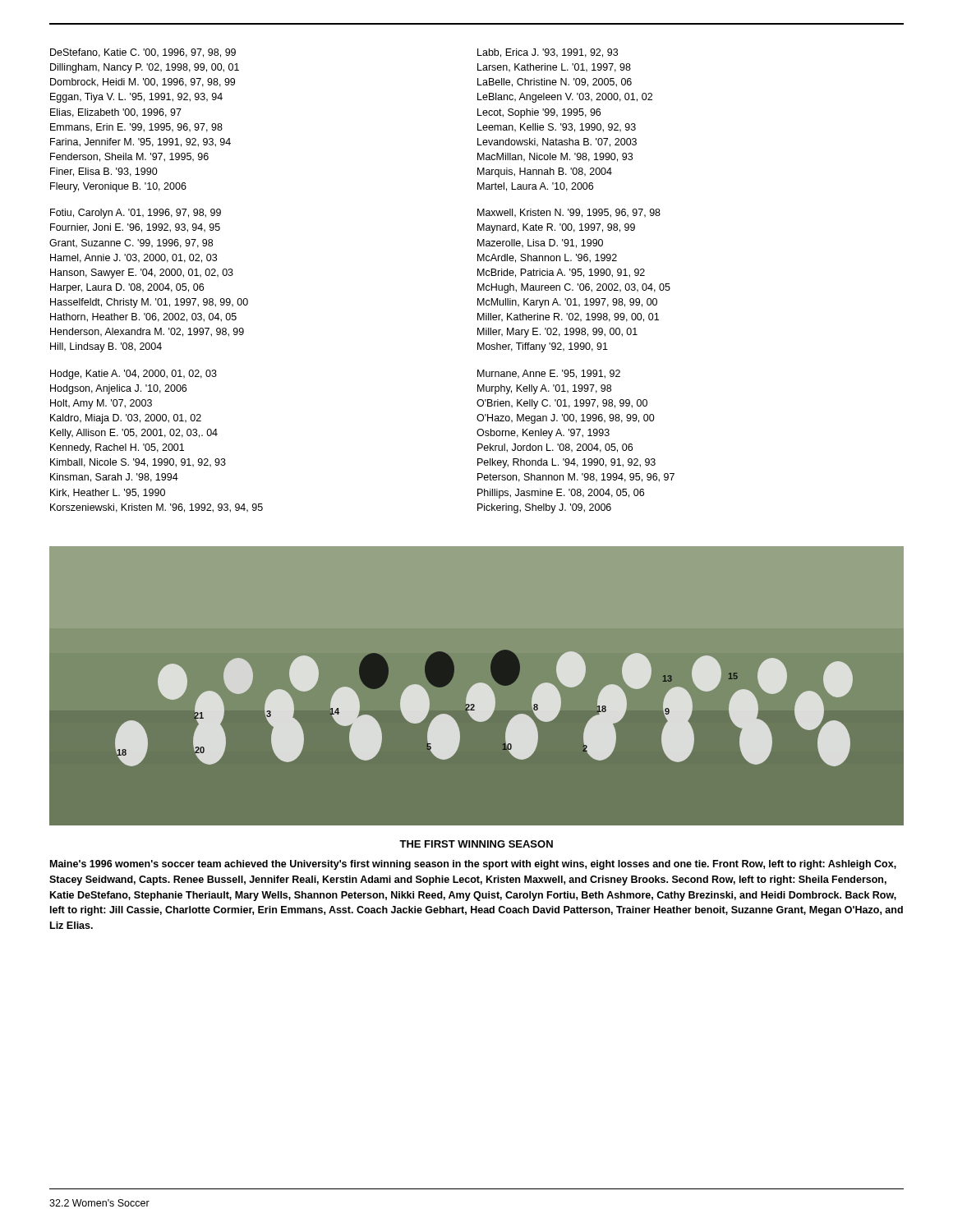Locate the text starting "Osborne, Kenley A. '97,"
This screenshot has width=953, height=1232.
click(543, 433)
